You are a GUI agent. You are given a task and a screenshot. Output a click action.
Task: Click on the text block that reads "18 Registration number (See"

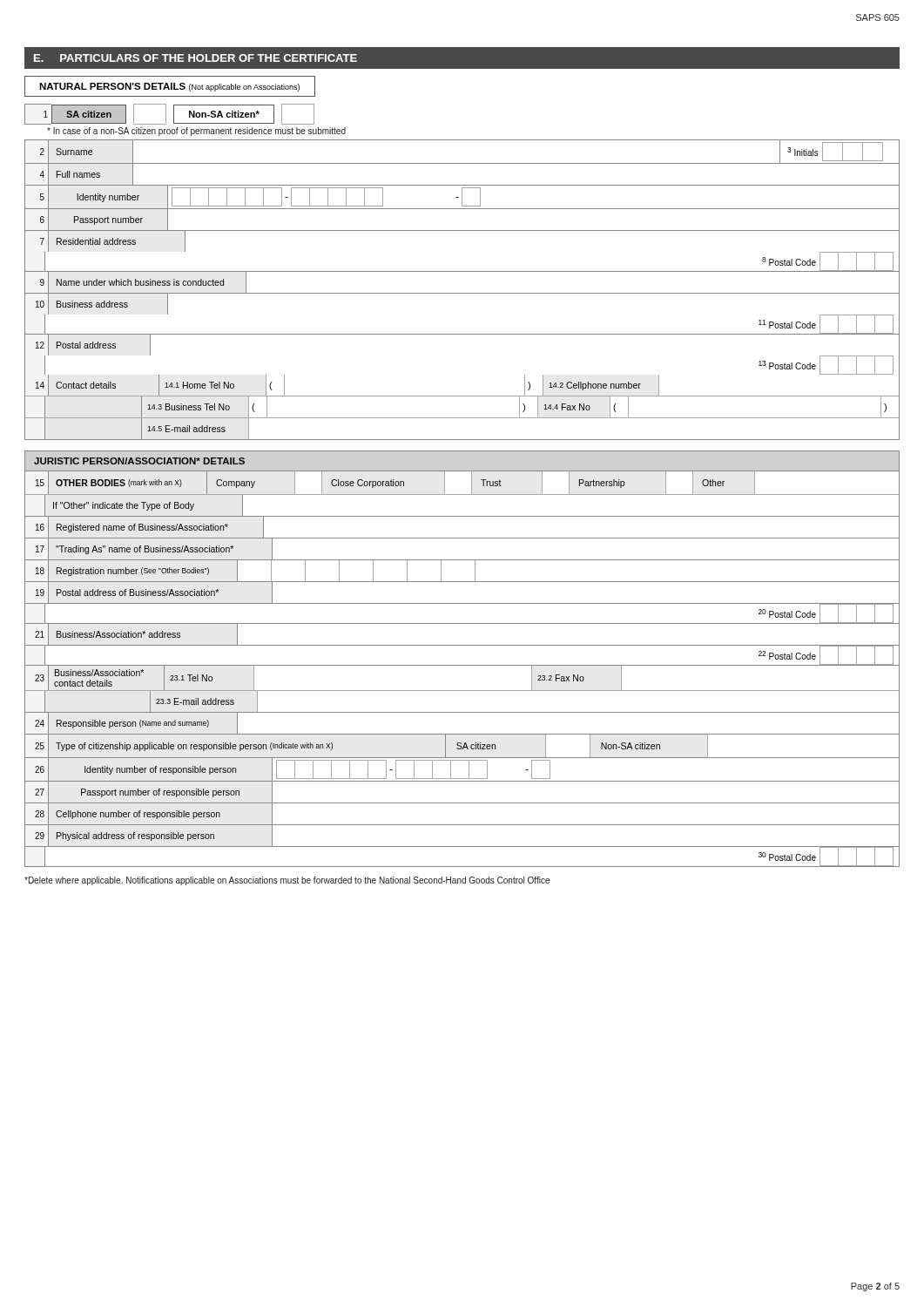pos(462,571)
